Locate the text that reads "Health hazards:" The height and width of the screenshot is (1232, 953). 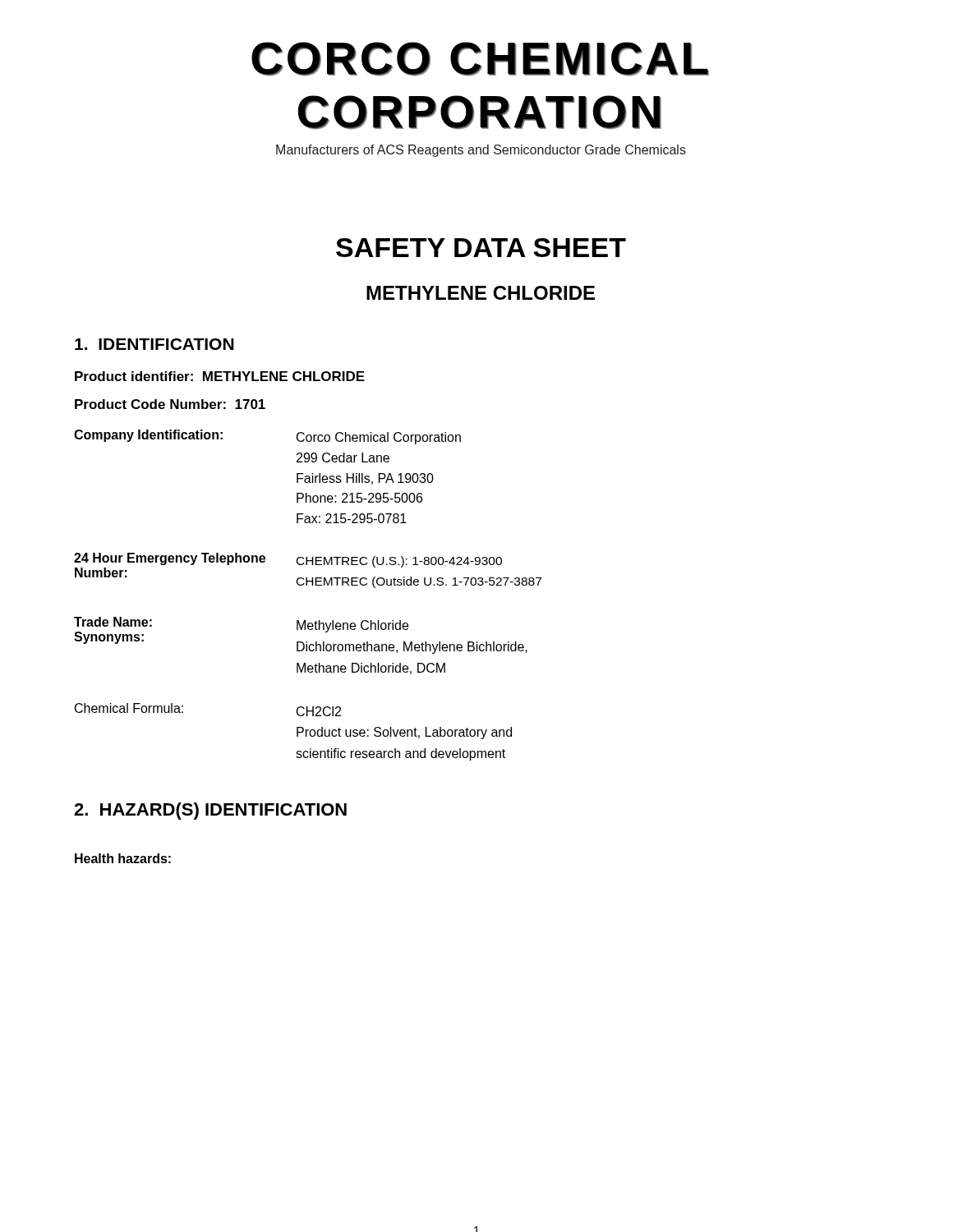(123, 858)
